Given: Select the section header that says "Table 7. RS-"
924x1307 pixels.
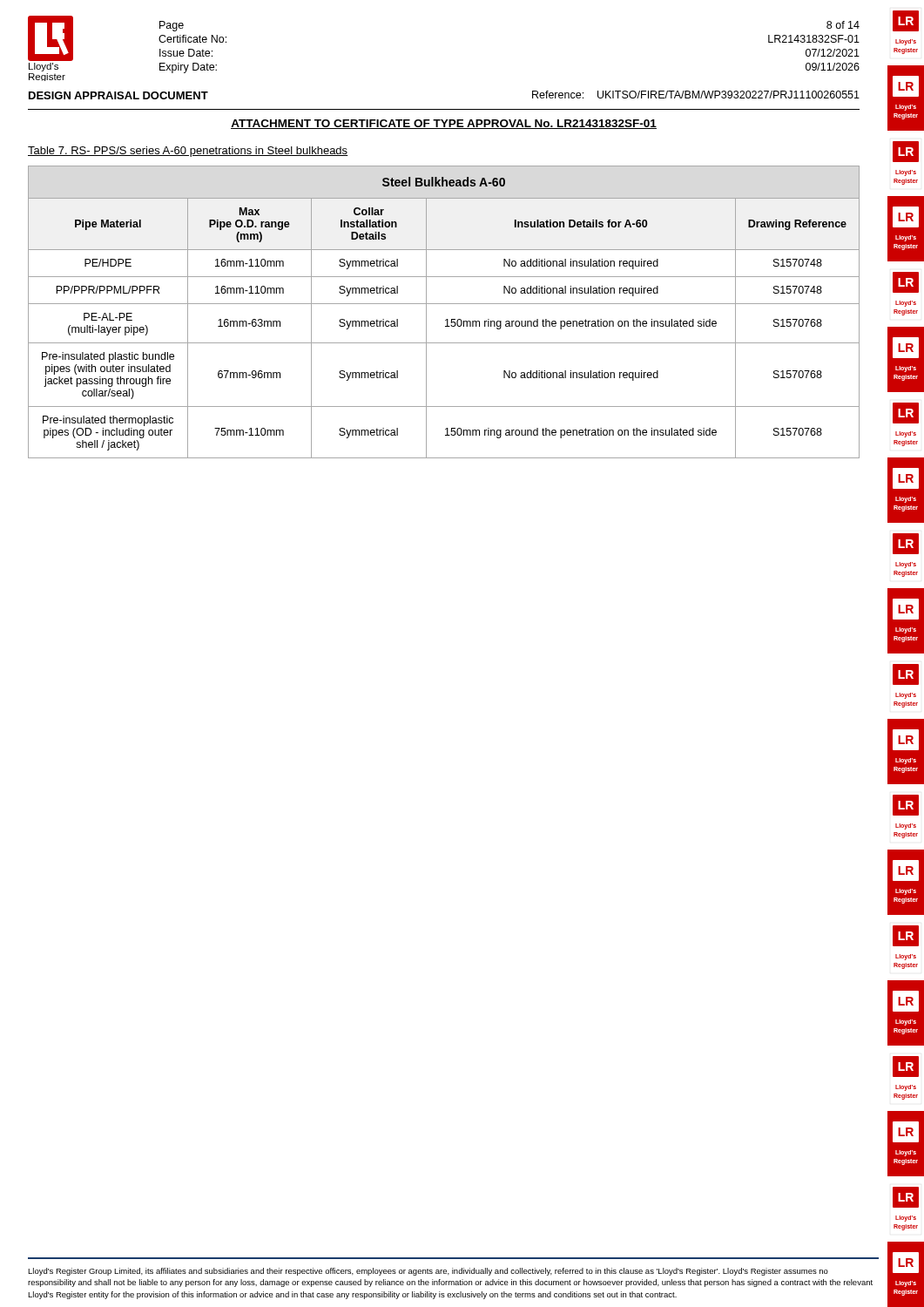Looking at the screenshot, I should point(188,150).
